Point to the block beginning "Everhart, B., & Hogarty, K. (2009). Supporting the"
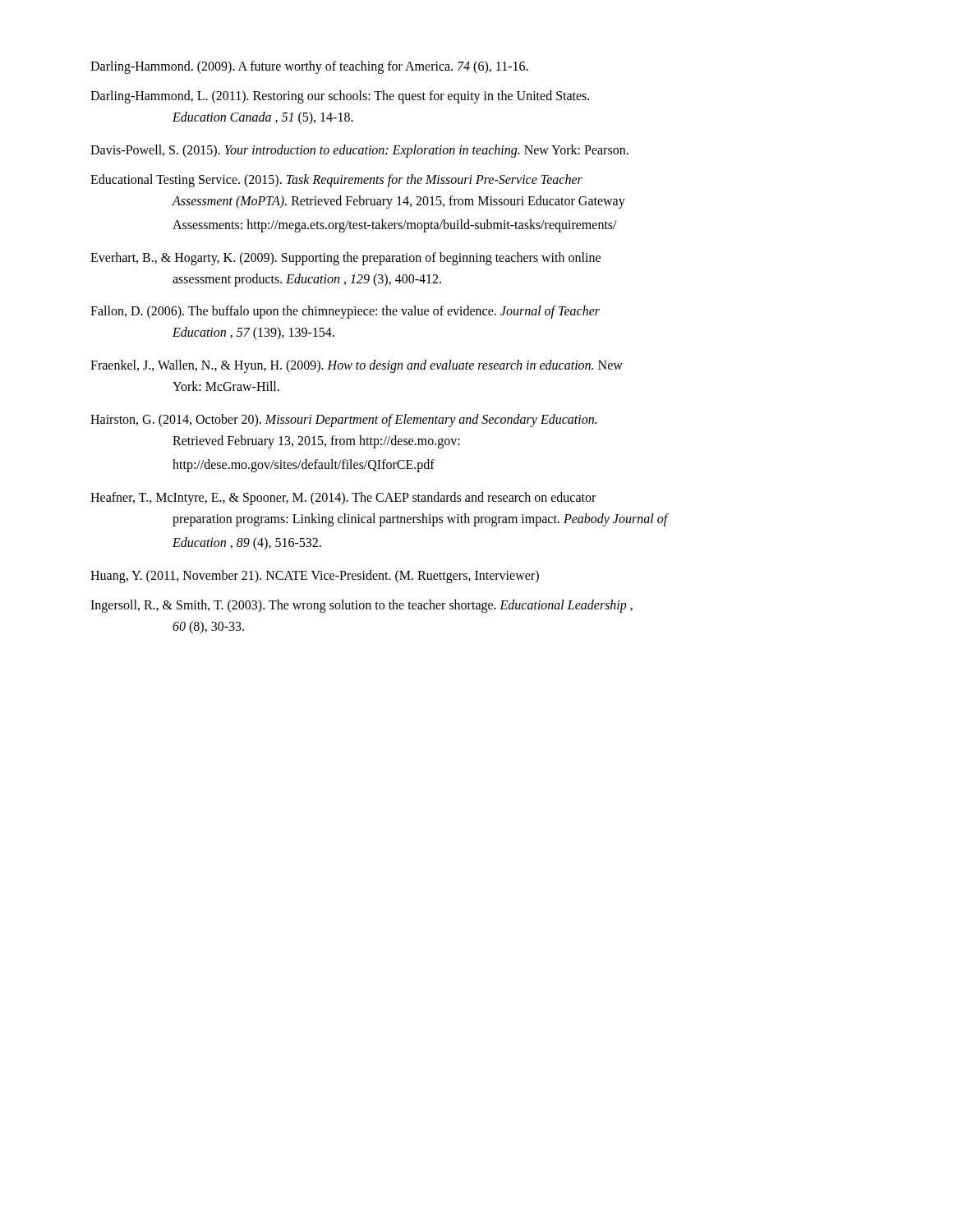Screen dimensions: 1232x953 [476, 270]
